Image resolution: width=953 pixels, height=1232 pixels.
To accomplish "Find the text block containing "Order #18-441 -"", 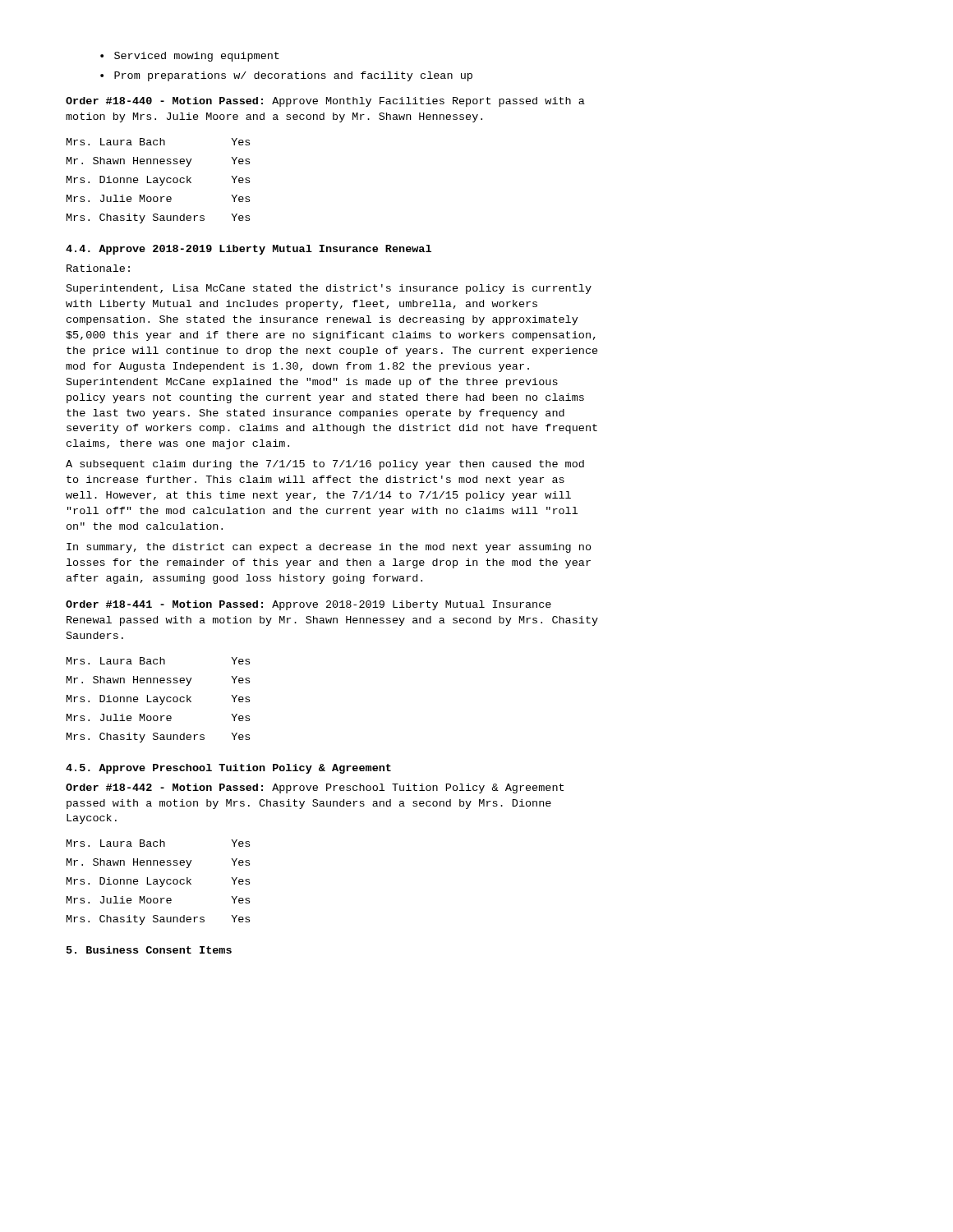I will tap(332, 621).
